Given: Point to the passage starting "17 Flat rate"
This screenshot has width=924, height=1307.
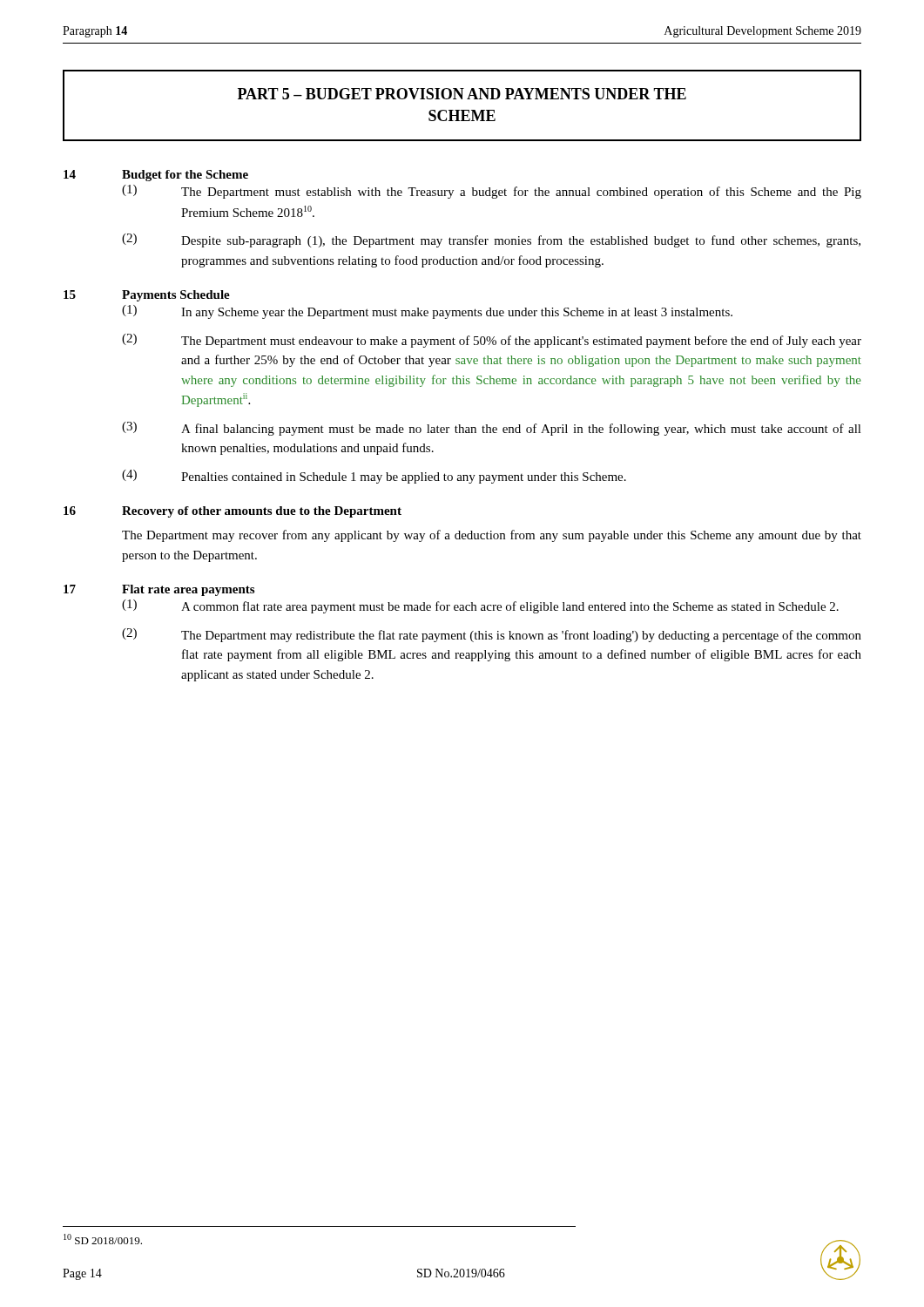Looking at the screenshot, I should [159, 590].
